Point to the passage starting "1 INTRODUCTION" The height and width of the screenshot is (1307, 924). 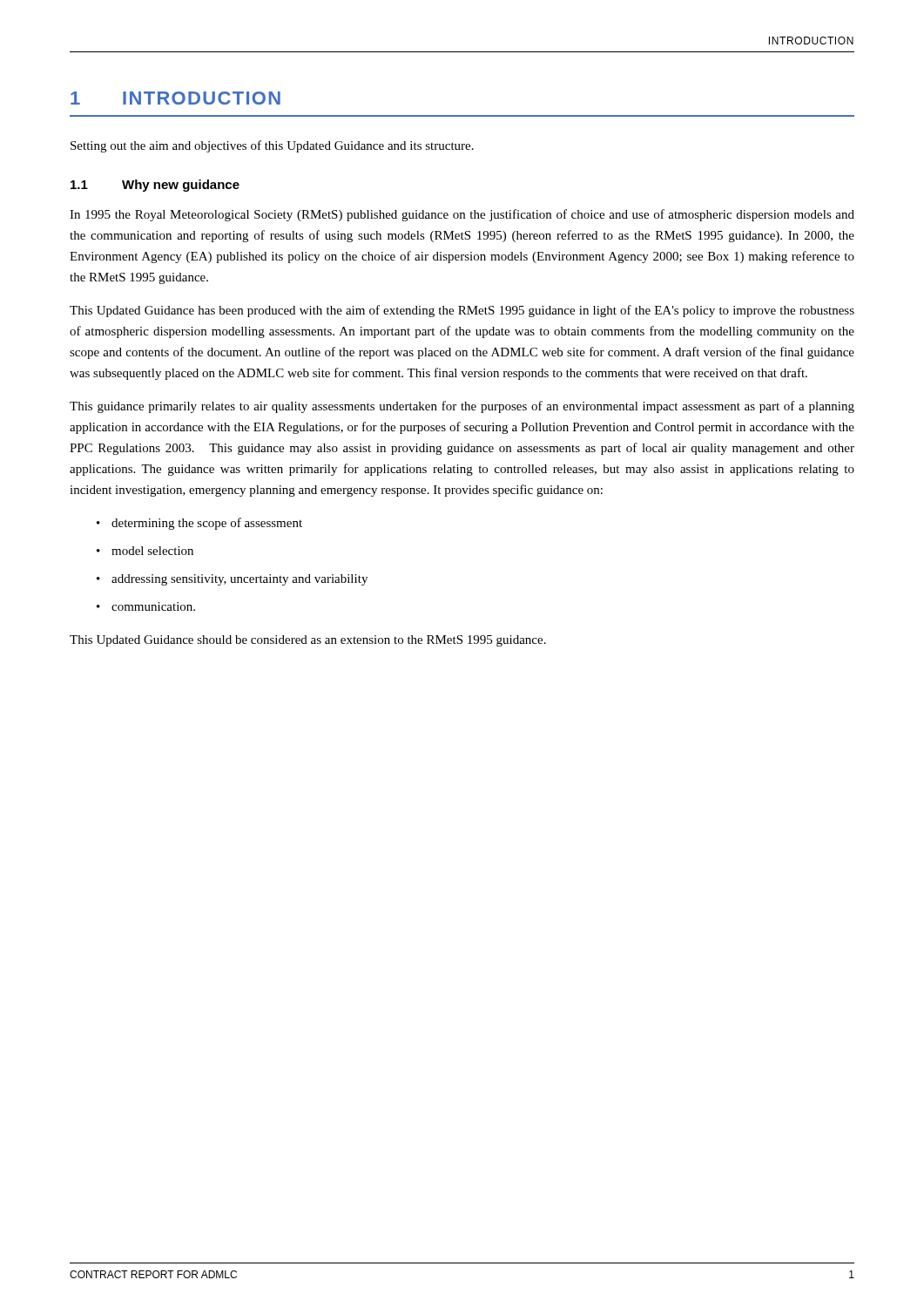[176, 98]
